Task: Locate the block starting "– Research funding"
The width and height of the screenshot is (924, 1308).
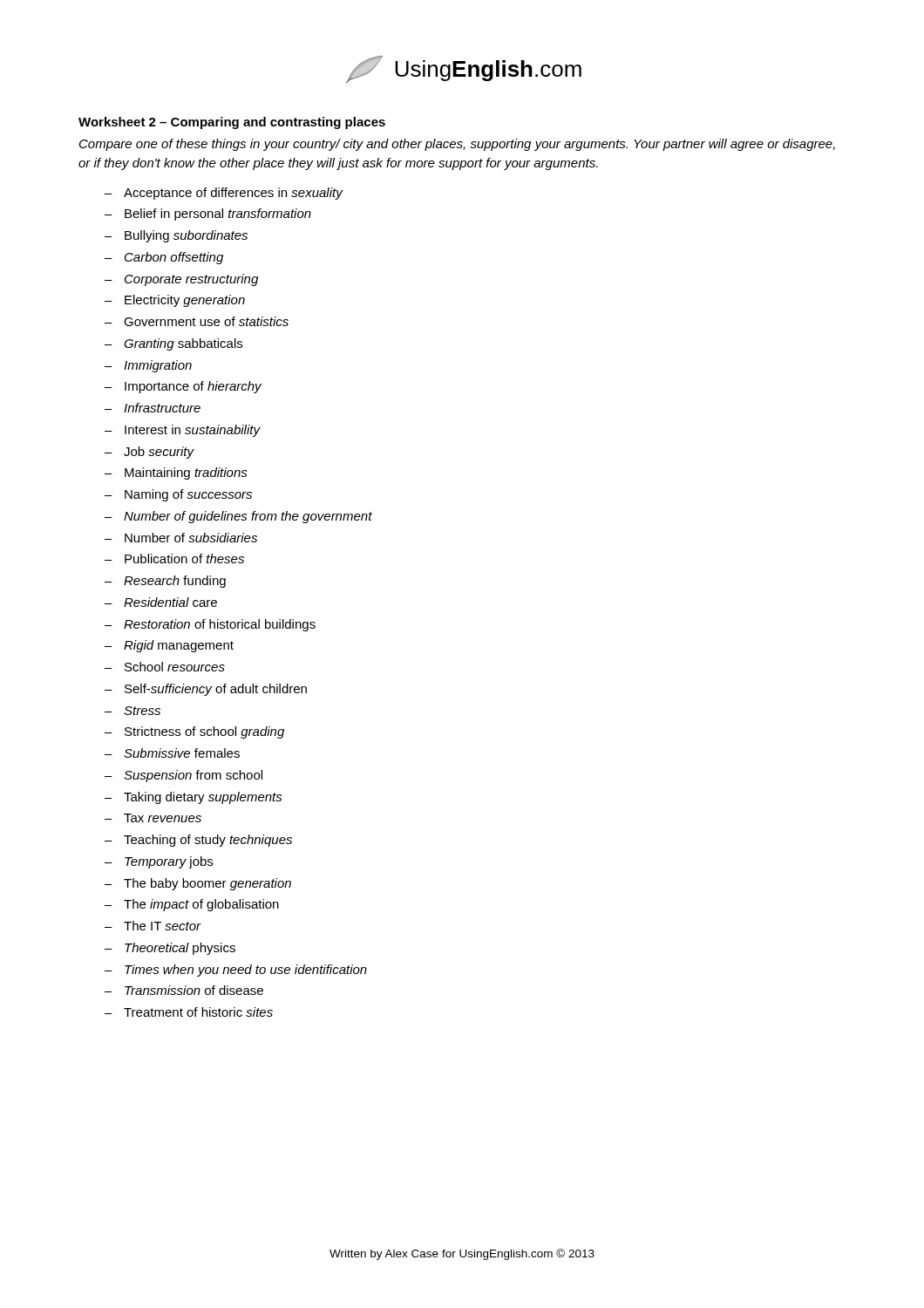Action: [x=165, y=582]
